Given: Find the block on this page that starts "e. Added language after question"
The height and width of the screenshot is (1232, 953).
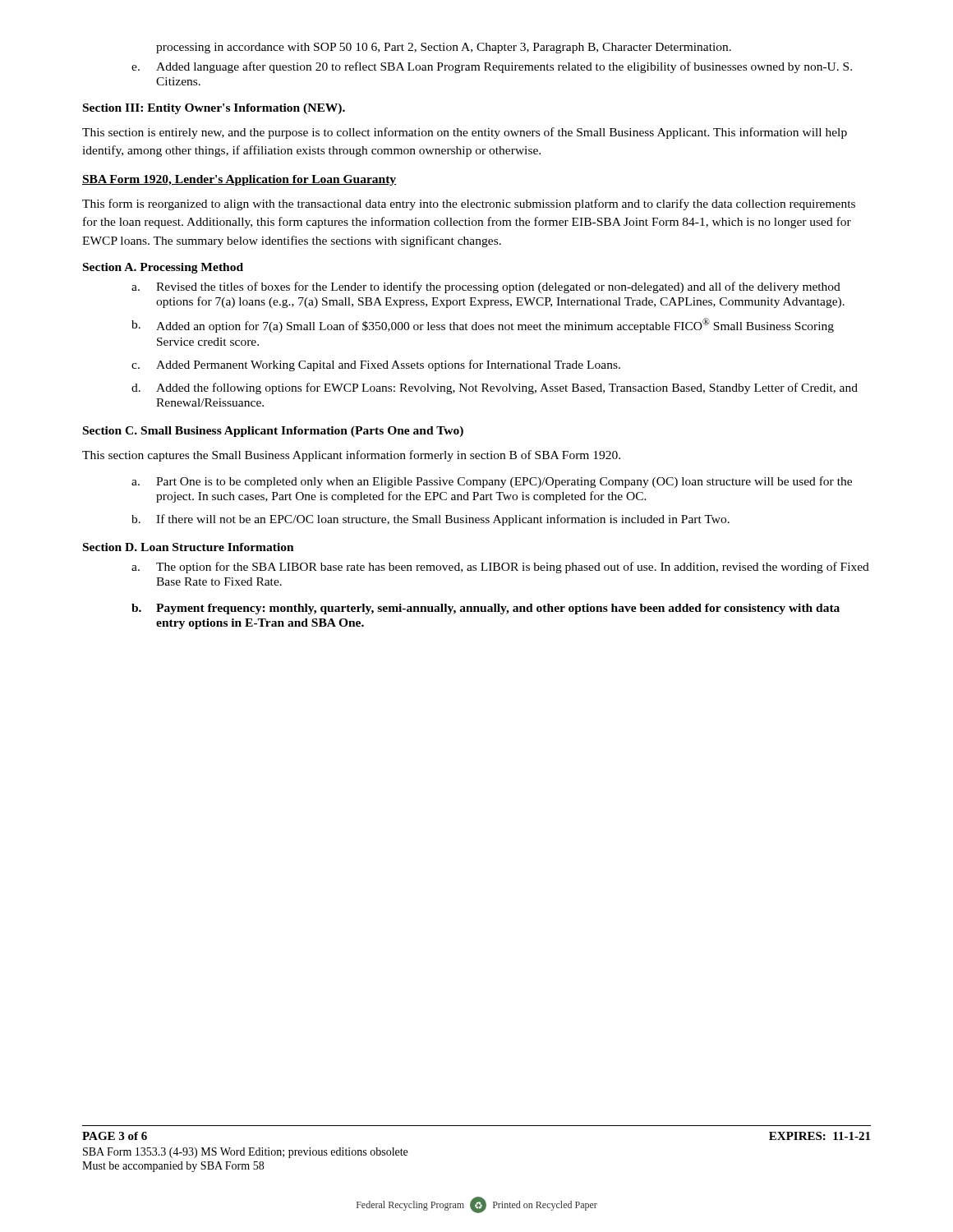Looking at the screenshot, I should click(501, 74).
